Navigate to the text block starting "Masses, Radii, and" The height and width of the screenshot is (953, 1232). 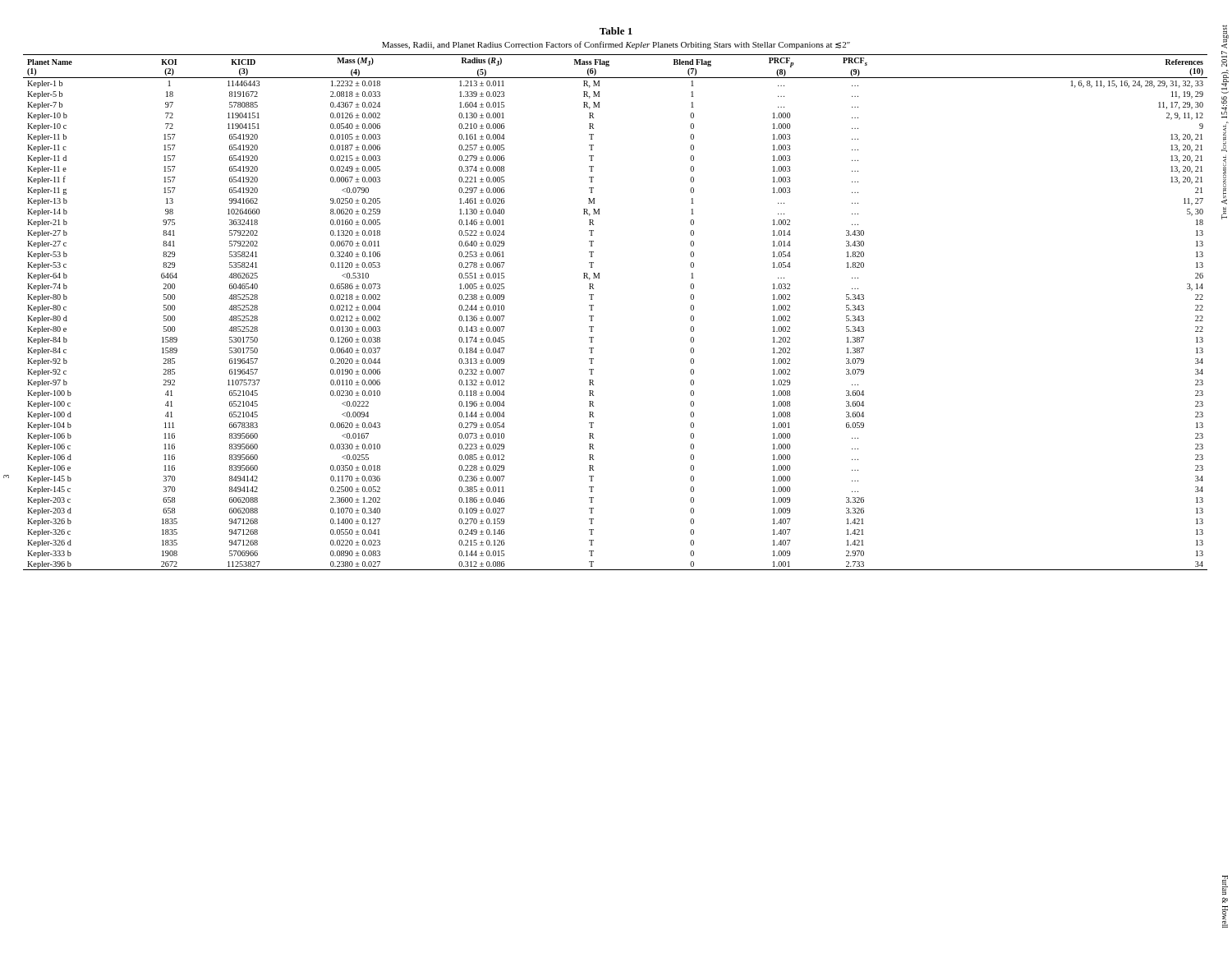click(x=616, y=44)
